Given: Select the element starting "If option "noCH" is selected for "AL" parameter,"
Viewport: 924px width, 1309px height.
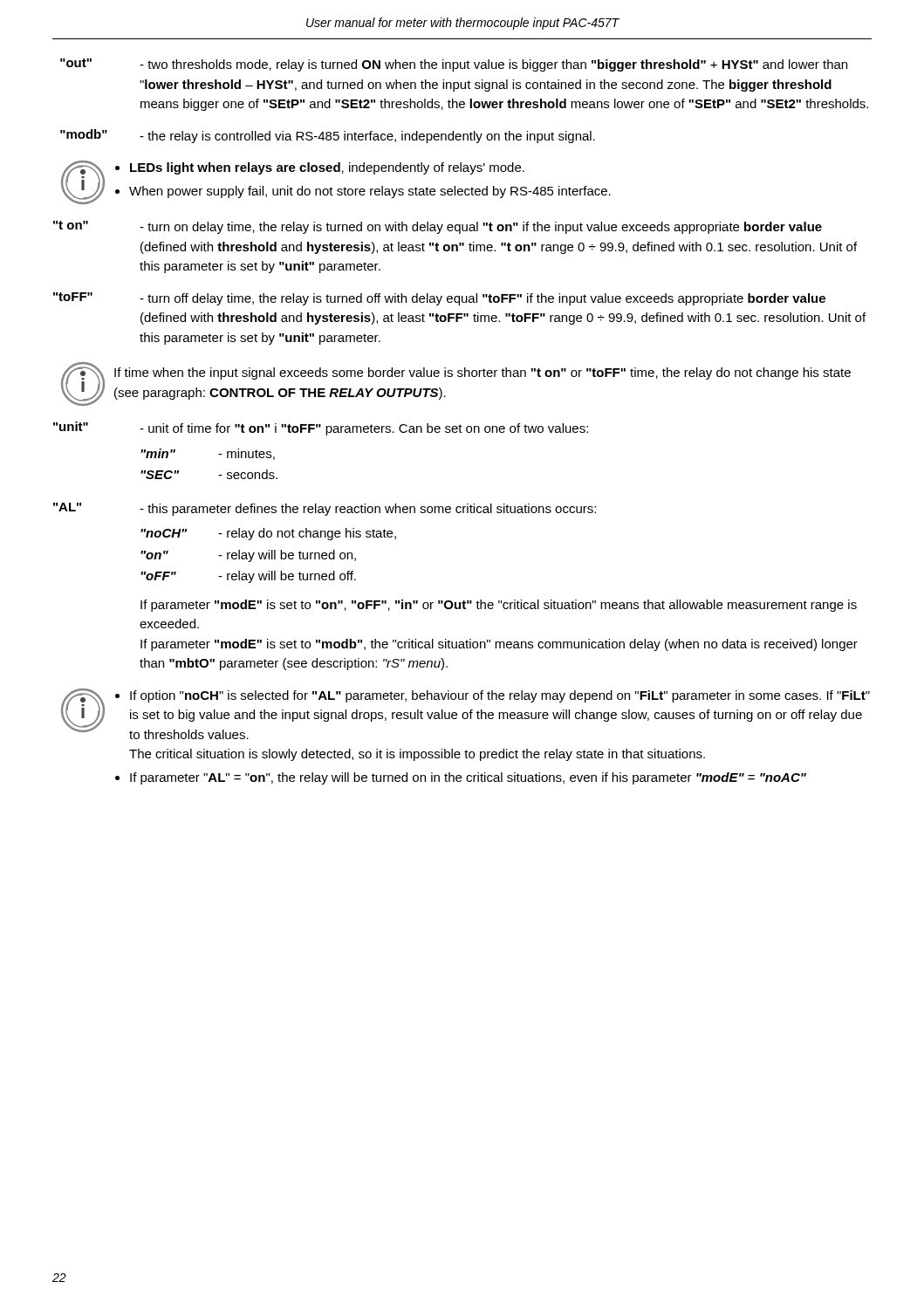Looking at the screenshot, I should (x=500, y=724).
